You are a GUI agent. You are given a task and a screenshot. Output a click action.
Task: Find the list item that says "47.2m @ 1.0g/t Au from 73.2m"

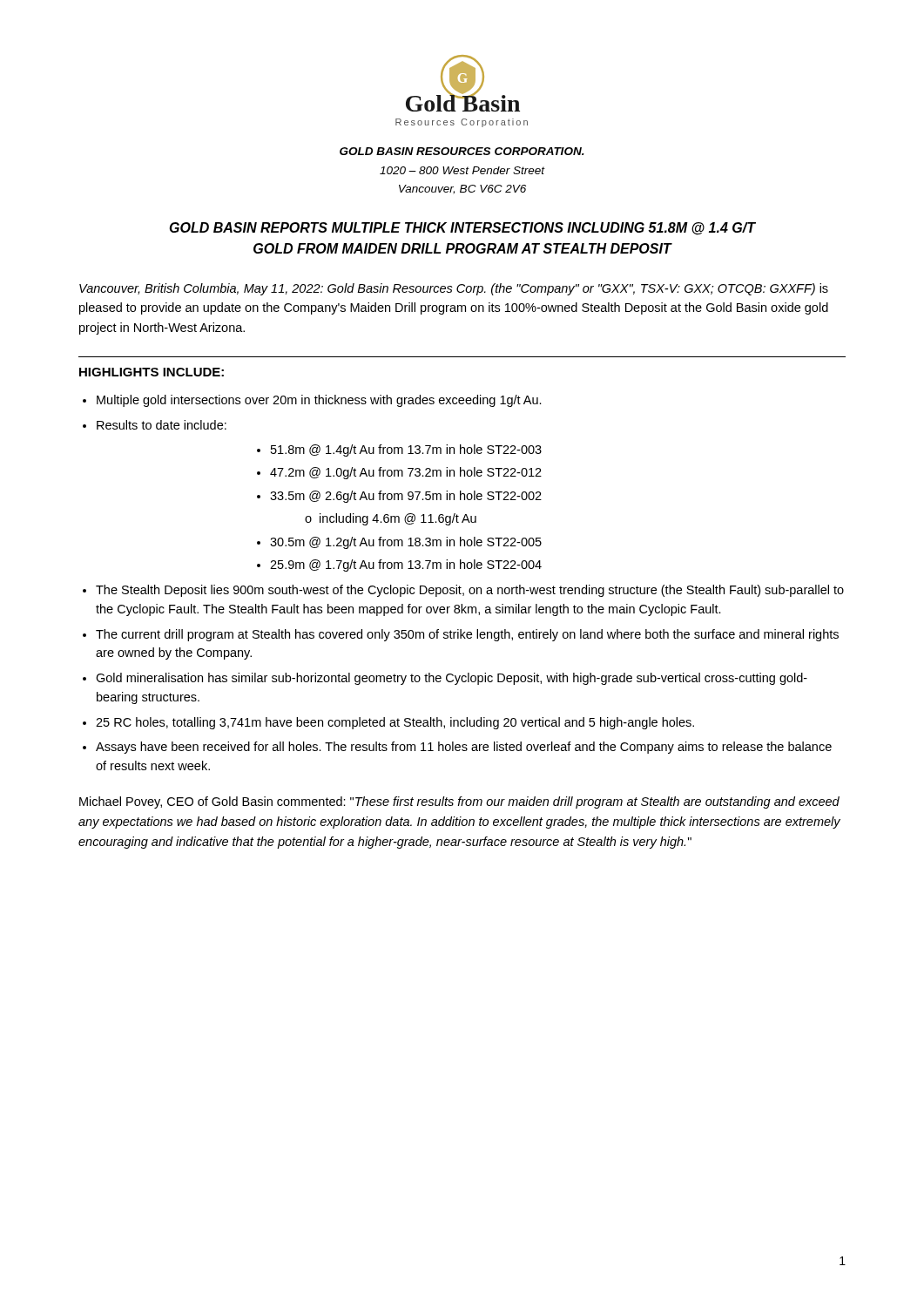pos(406,473)
